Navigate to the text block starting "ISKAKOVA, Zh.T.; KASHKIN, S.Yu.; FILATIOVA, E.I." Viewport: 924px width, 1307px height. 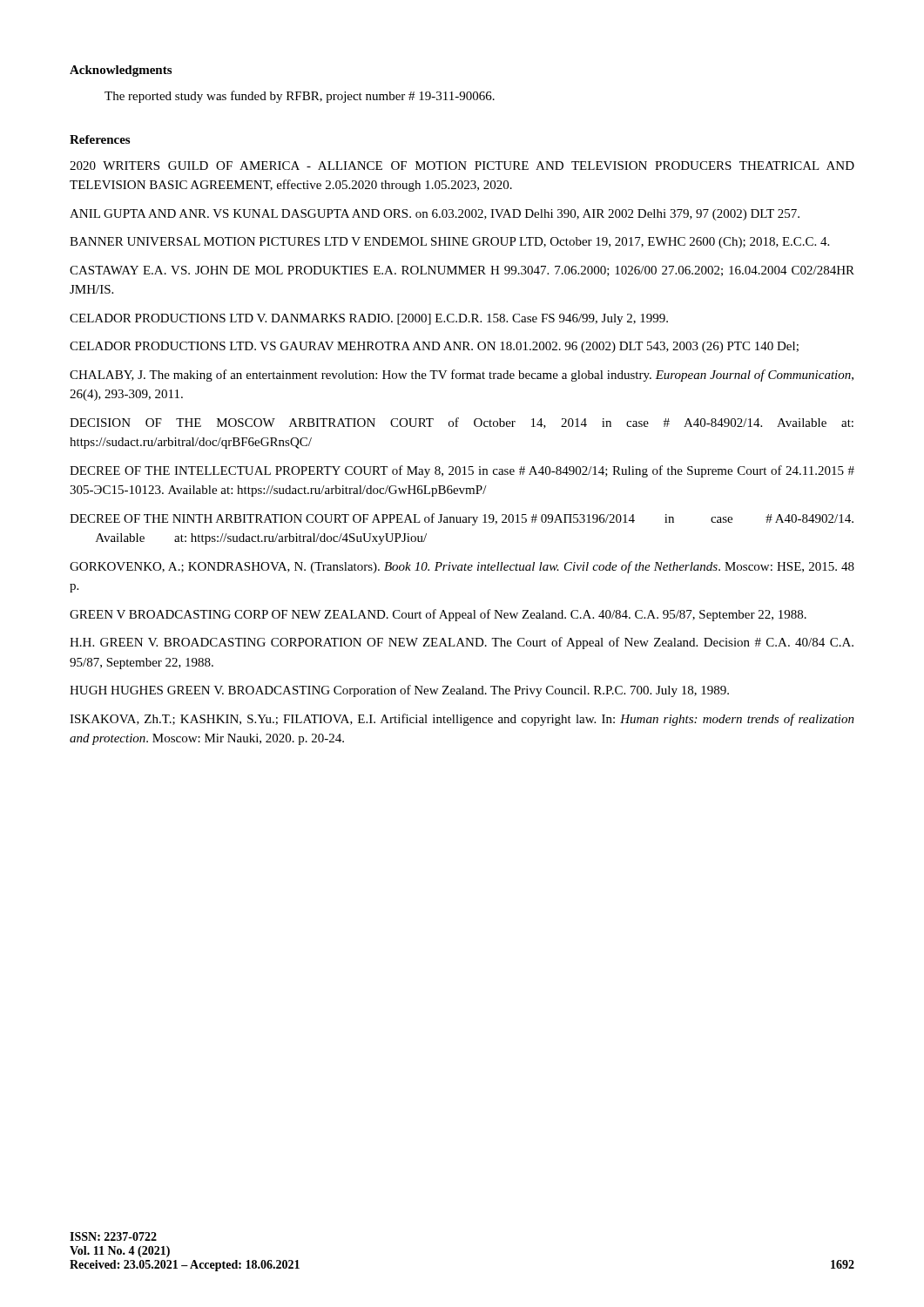(x=462, y=728)
